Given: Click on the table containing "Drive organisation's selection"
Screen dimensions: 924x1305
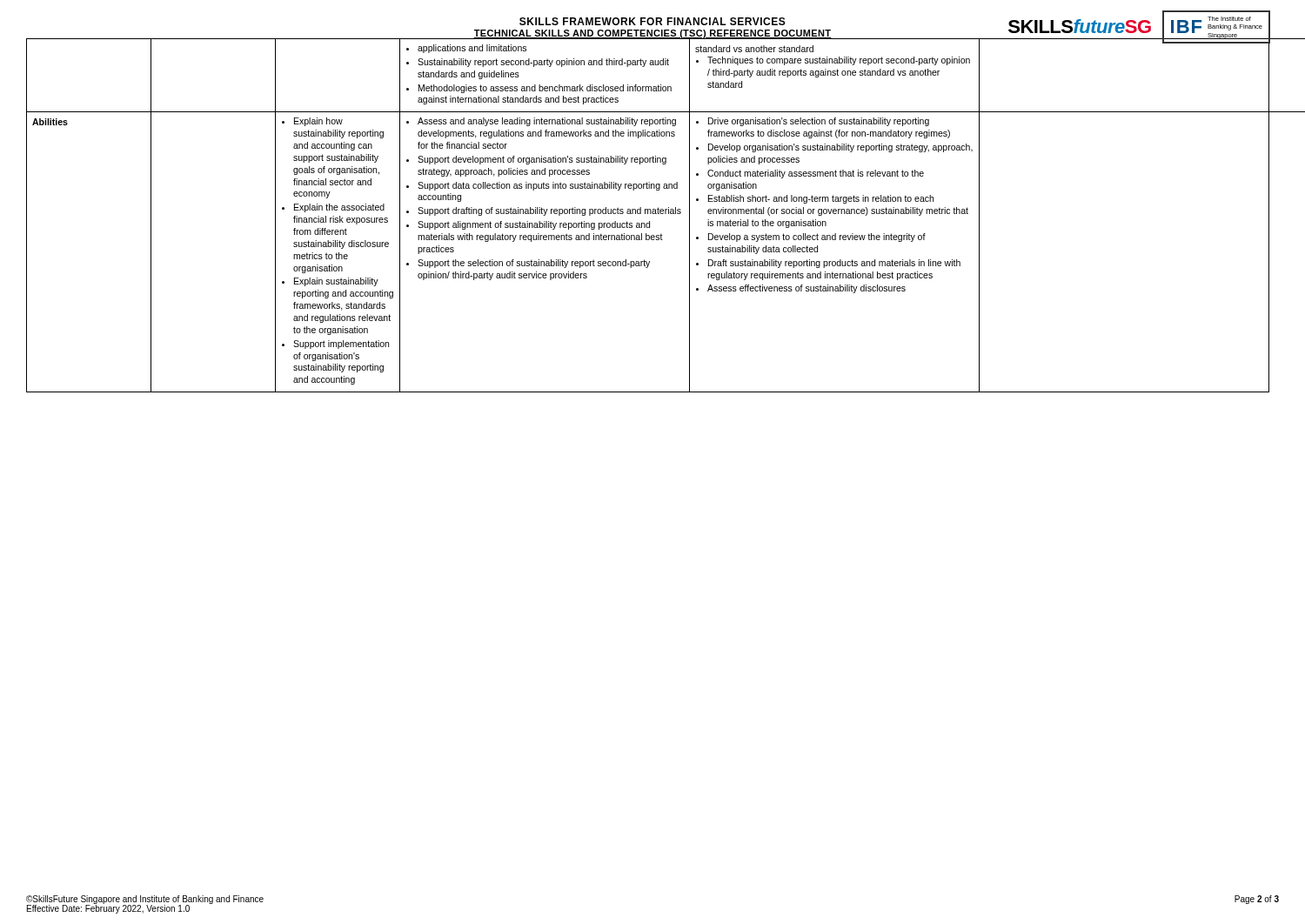Looking at the screenshot, I should pyautogui.click(x=652, y=215).
